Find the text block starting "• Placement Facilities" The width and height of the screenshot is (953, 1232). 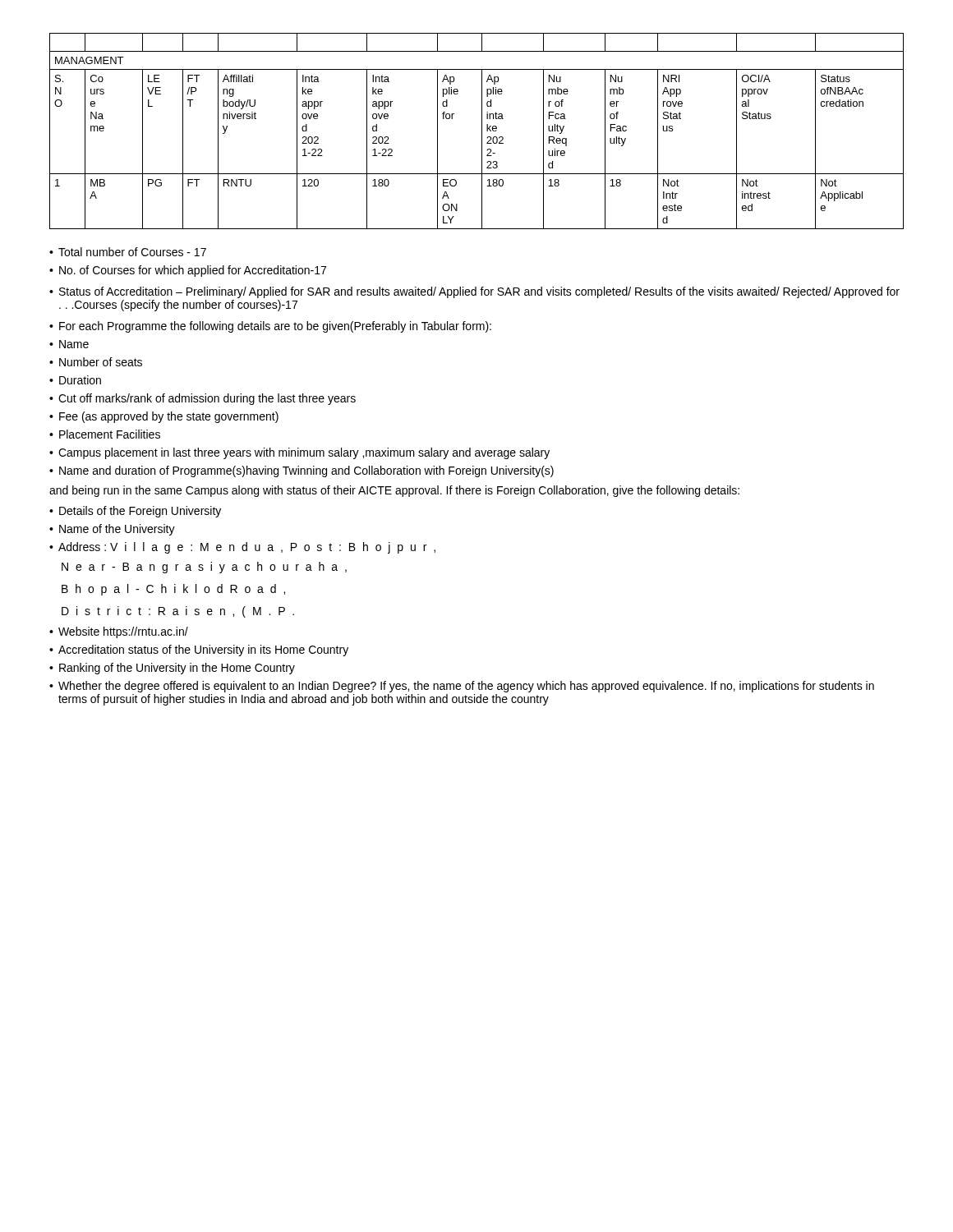105,434
